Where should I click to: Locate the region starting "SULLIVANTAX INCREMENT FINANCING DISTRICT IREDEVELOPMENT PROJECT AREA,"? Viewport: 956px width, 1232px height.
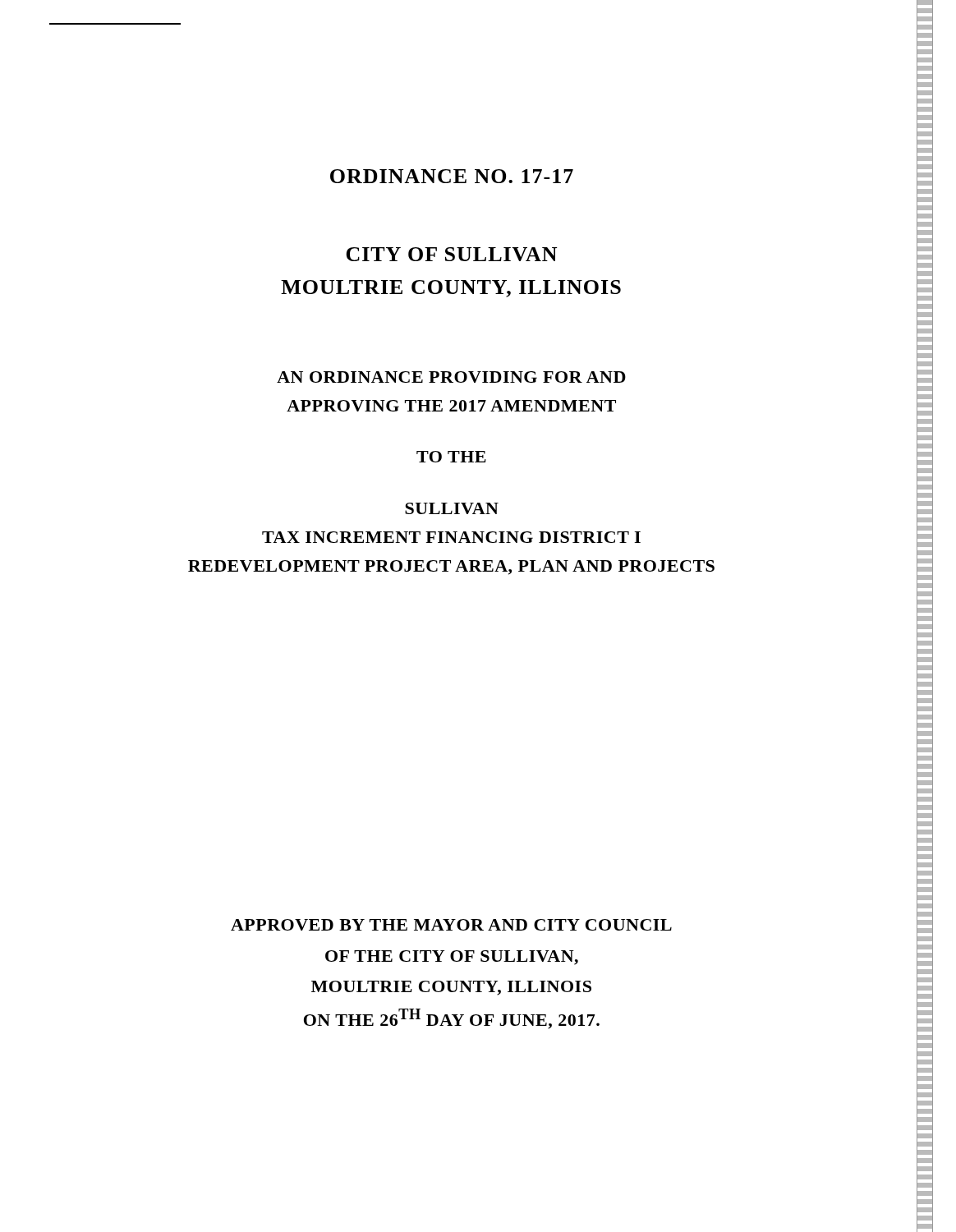452,537
